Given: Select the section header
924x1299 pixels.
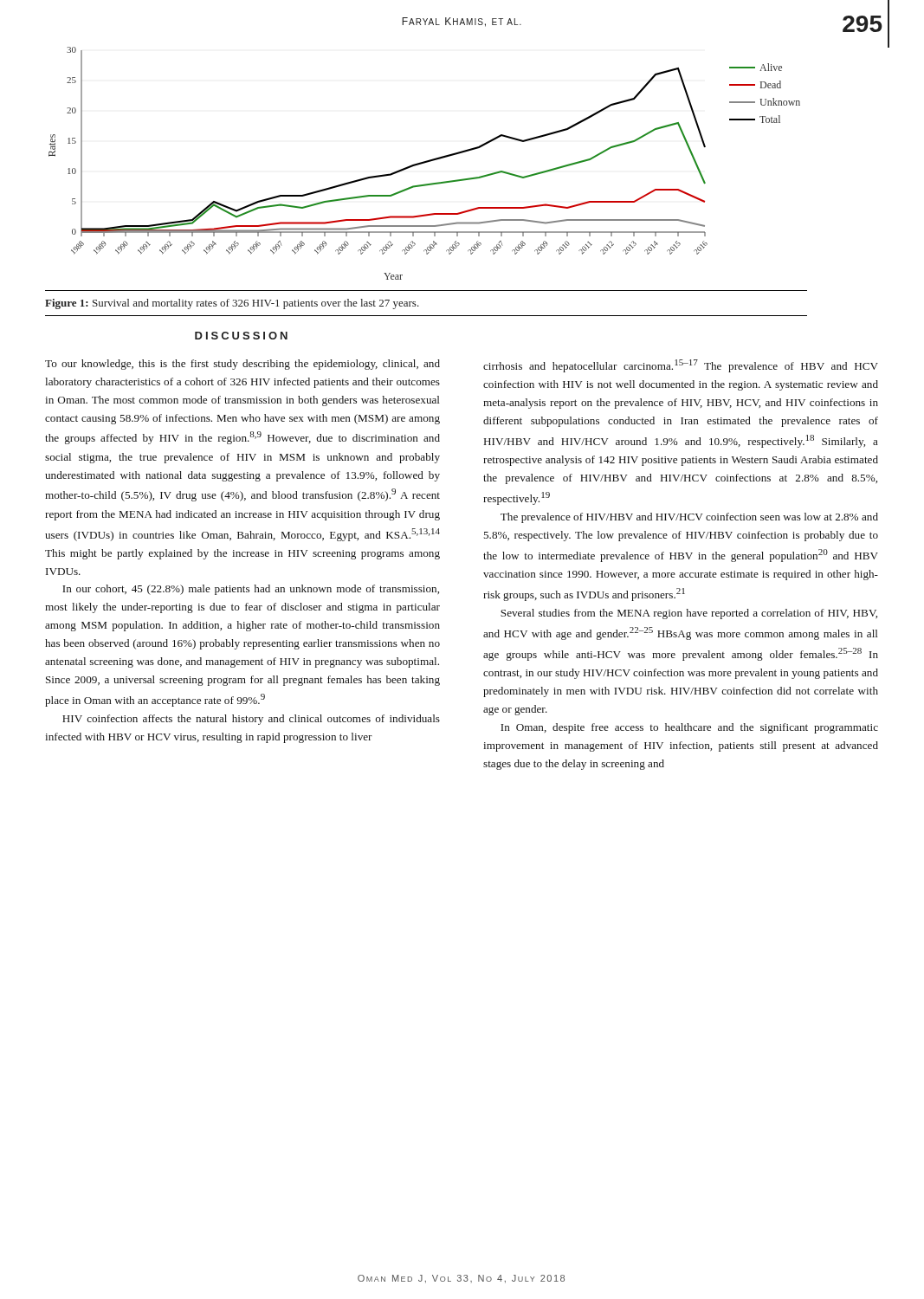Looking at the screenshot, I should pyautogui.click(x=242, y=336).
